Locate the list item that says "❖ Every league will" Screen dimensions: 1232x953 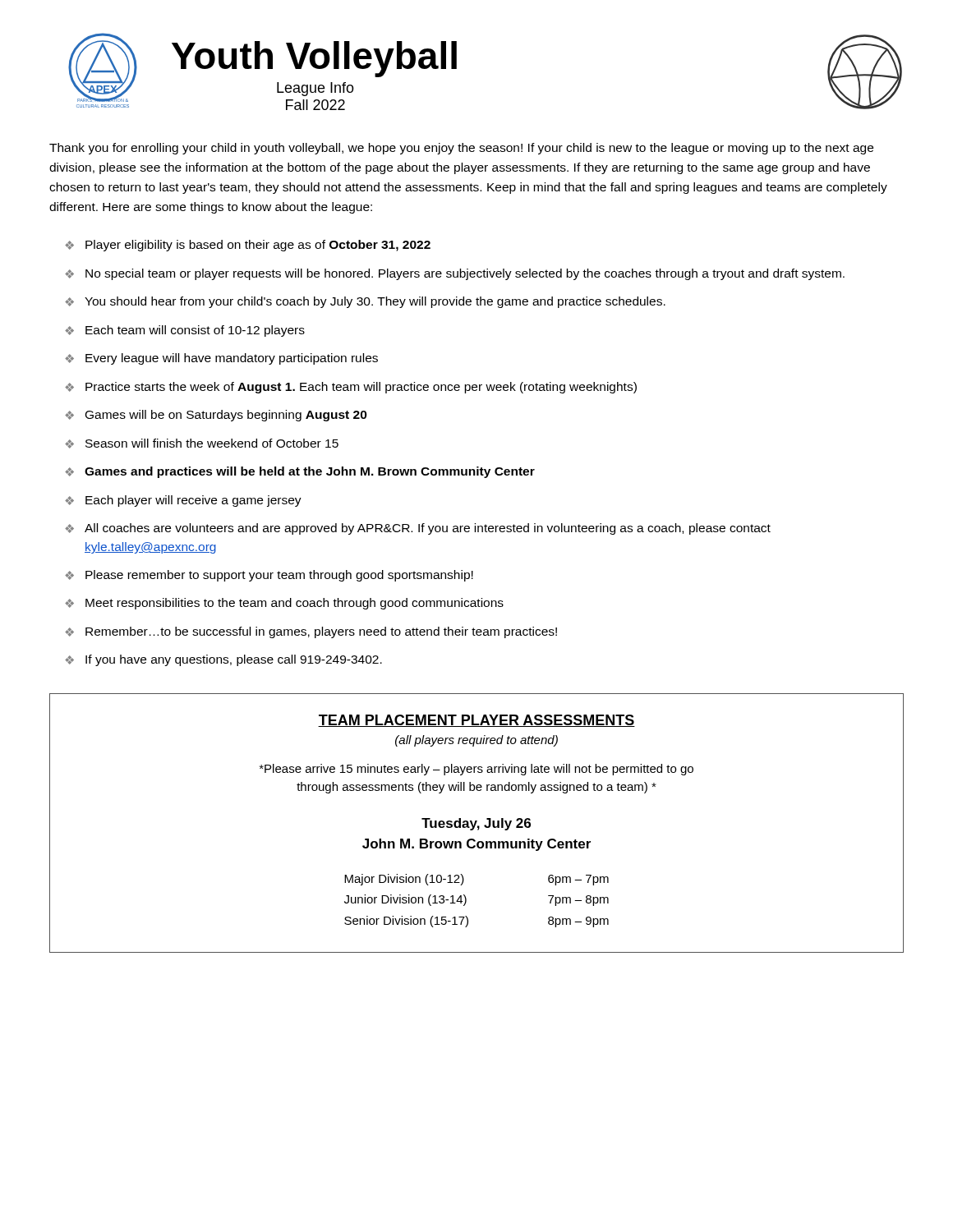click(221, 359)
